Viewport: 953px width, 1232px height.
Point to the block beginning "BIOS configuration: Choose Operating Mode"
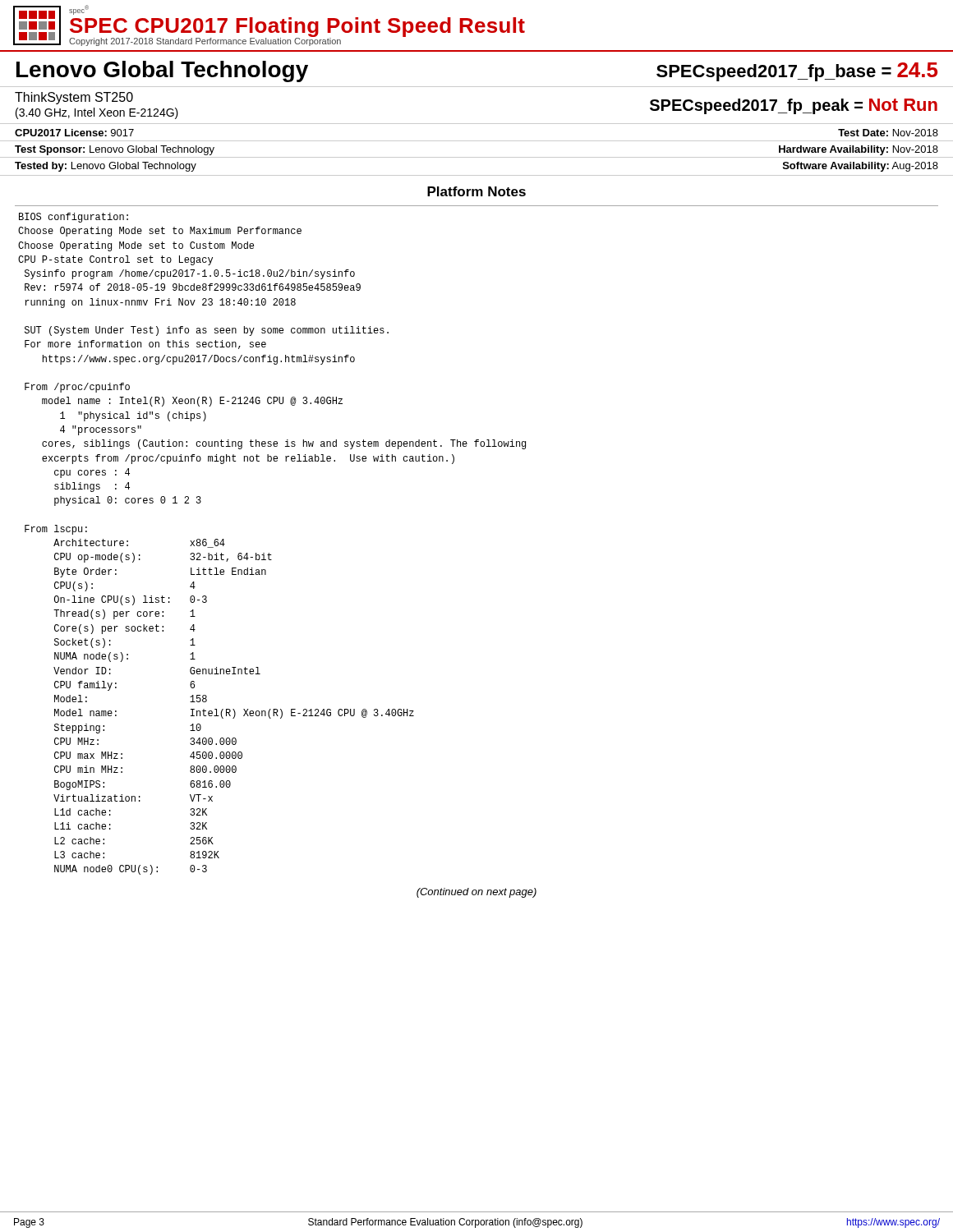pos(273,544)
